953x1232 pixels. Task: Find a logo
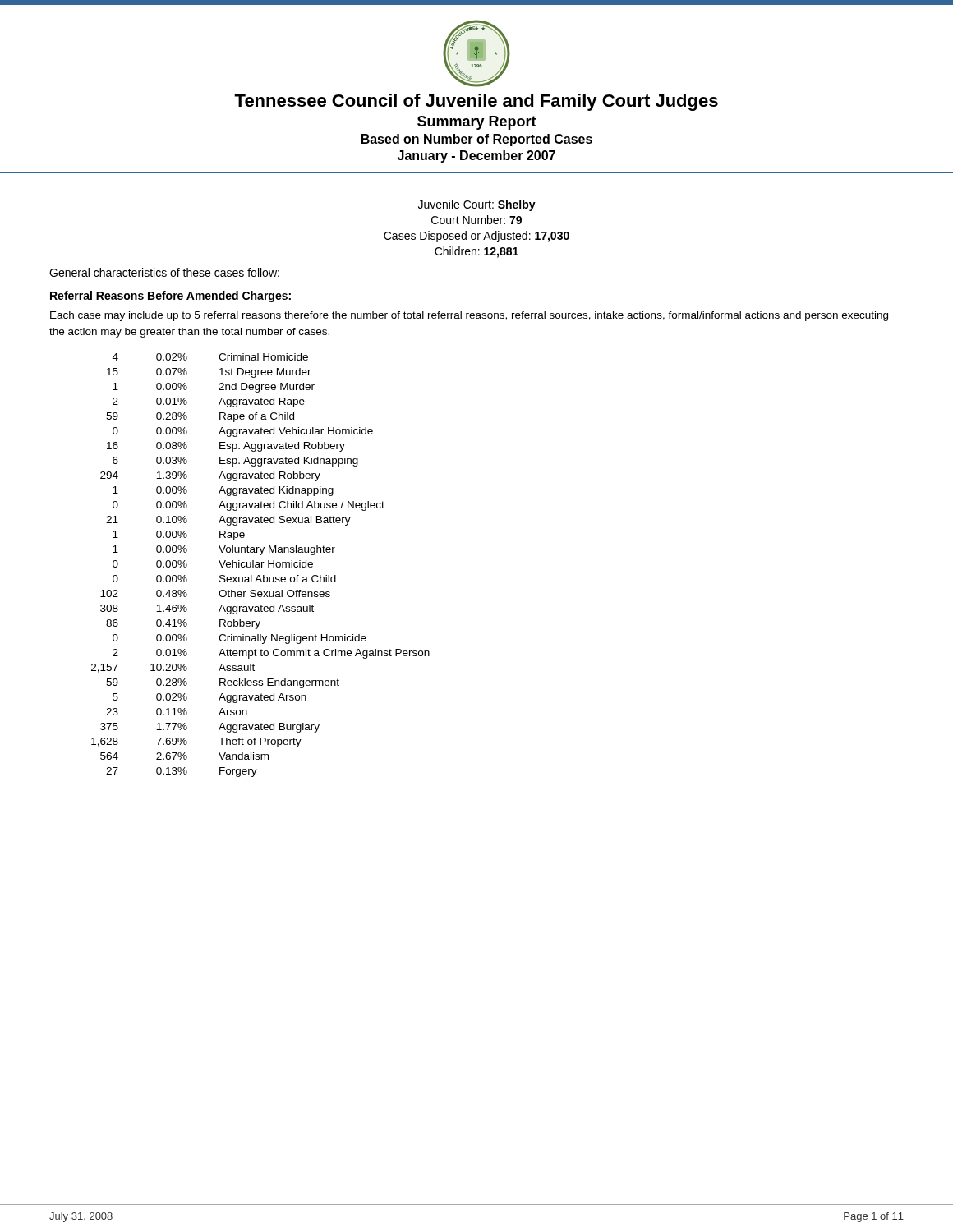(x=476, y=53)
